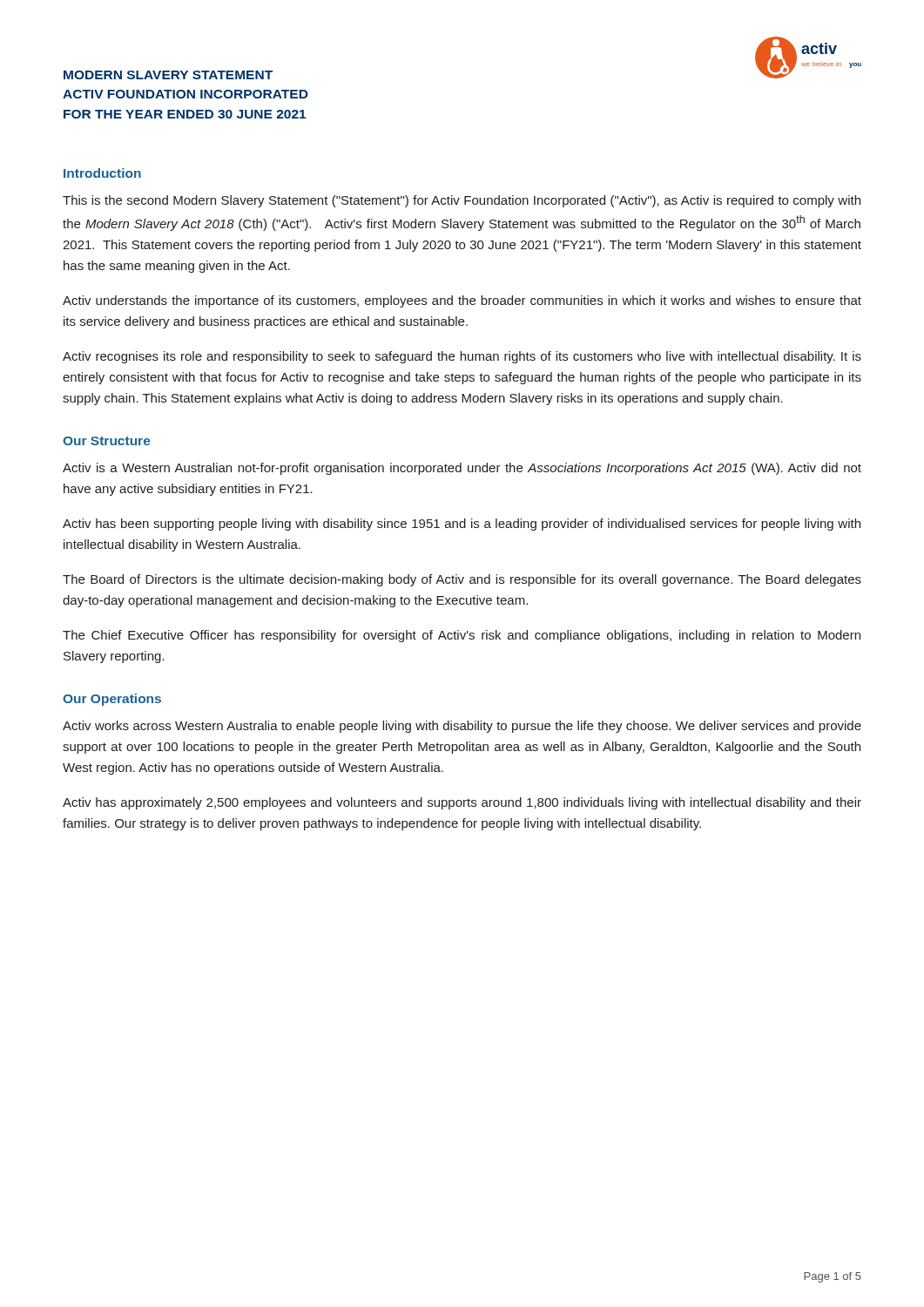
Task: Click on the text block with the text "The Board of Directors"
Action: pyautogui.click(x=462, y=589)
